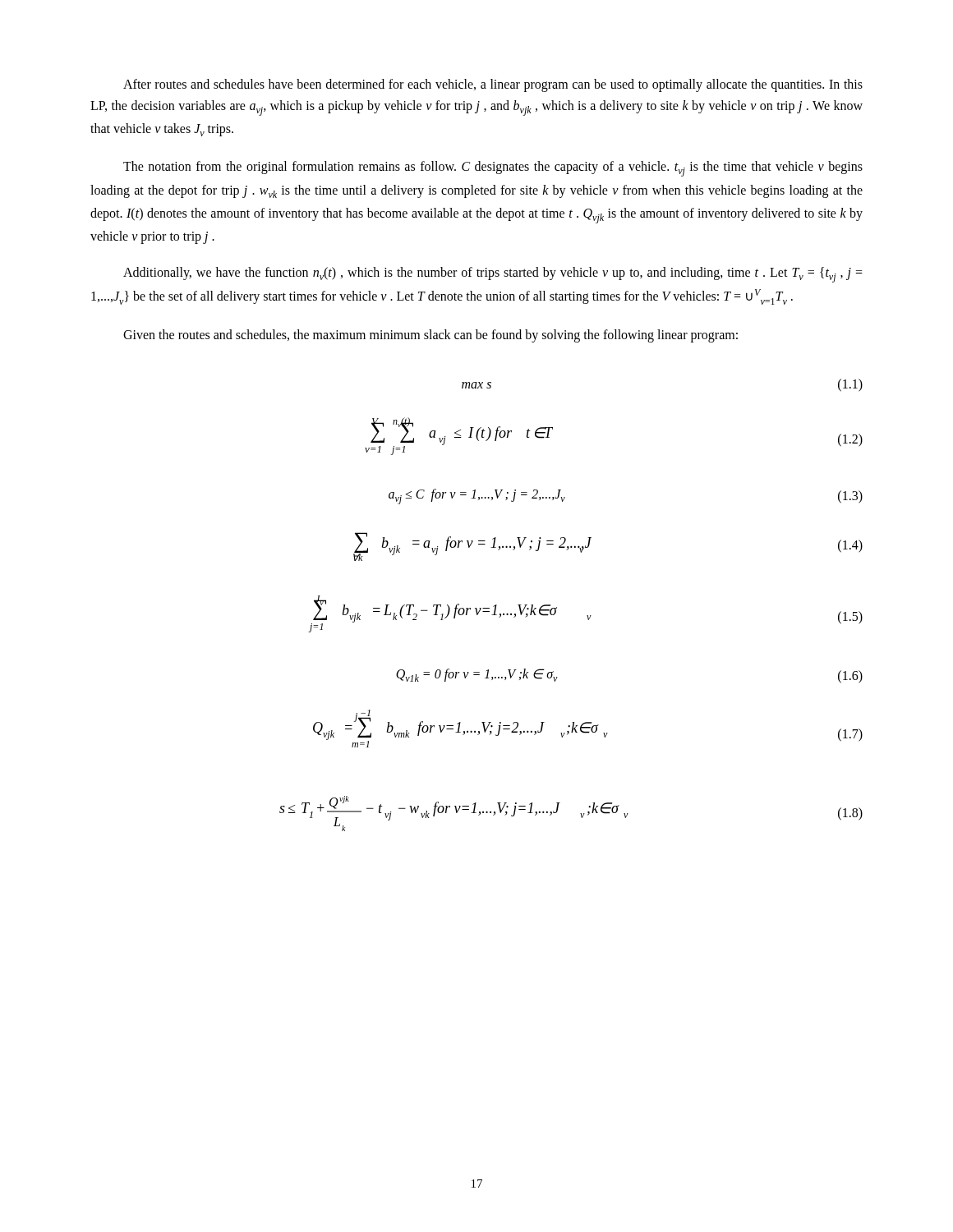Point to the block beginning "After routes and schedules have been"
Viewport: 953px width, 1232px height.
(476, 108)
